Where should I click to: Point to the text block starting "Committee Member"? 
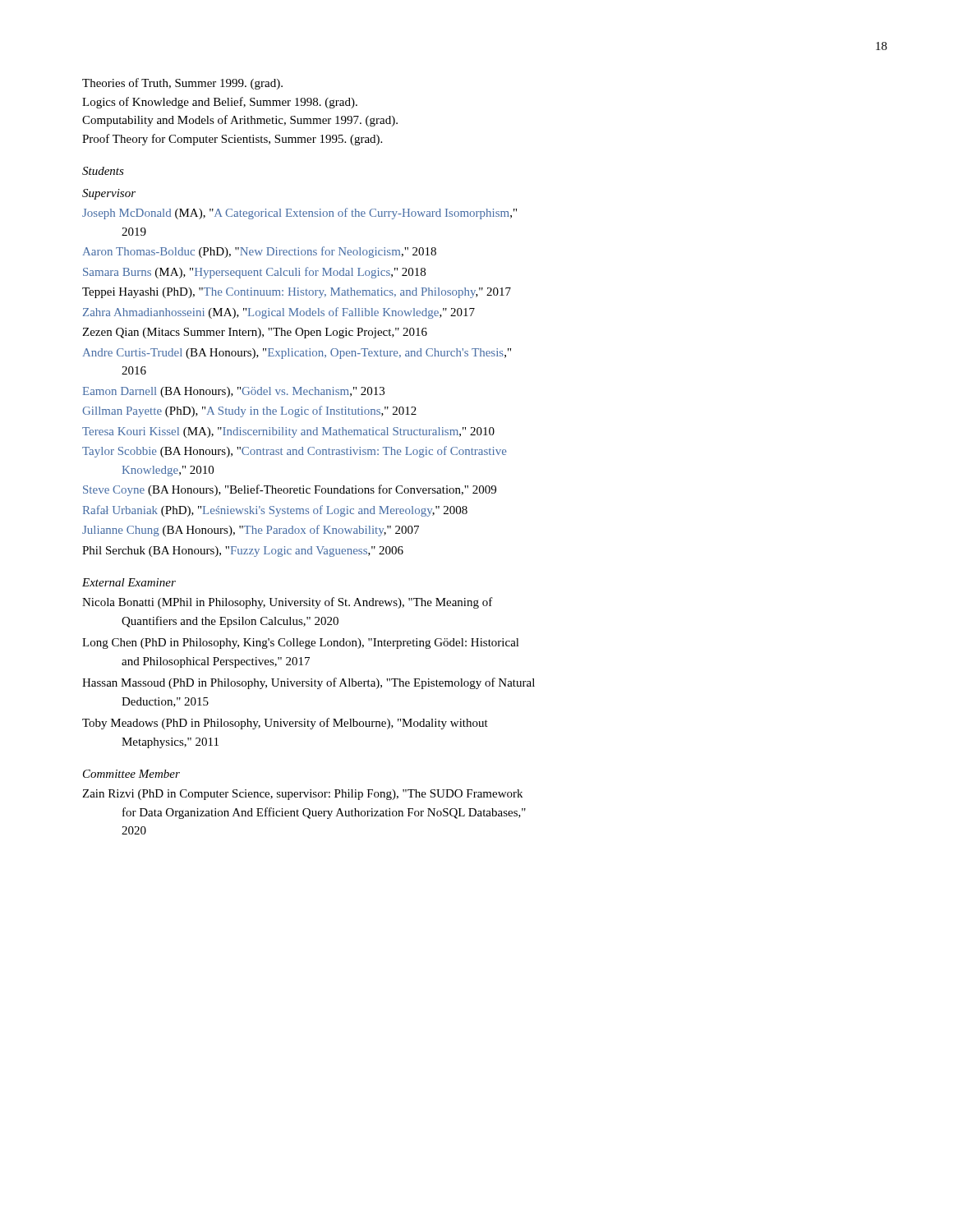131,774
